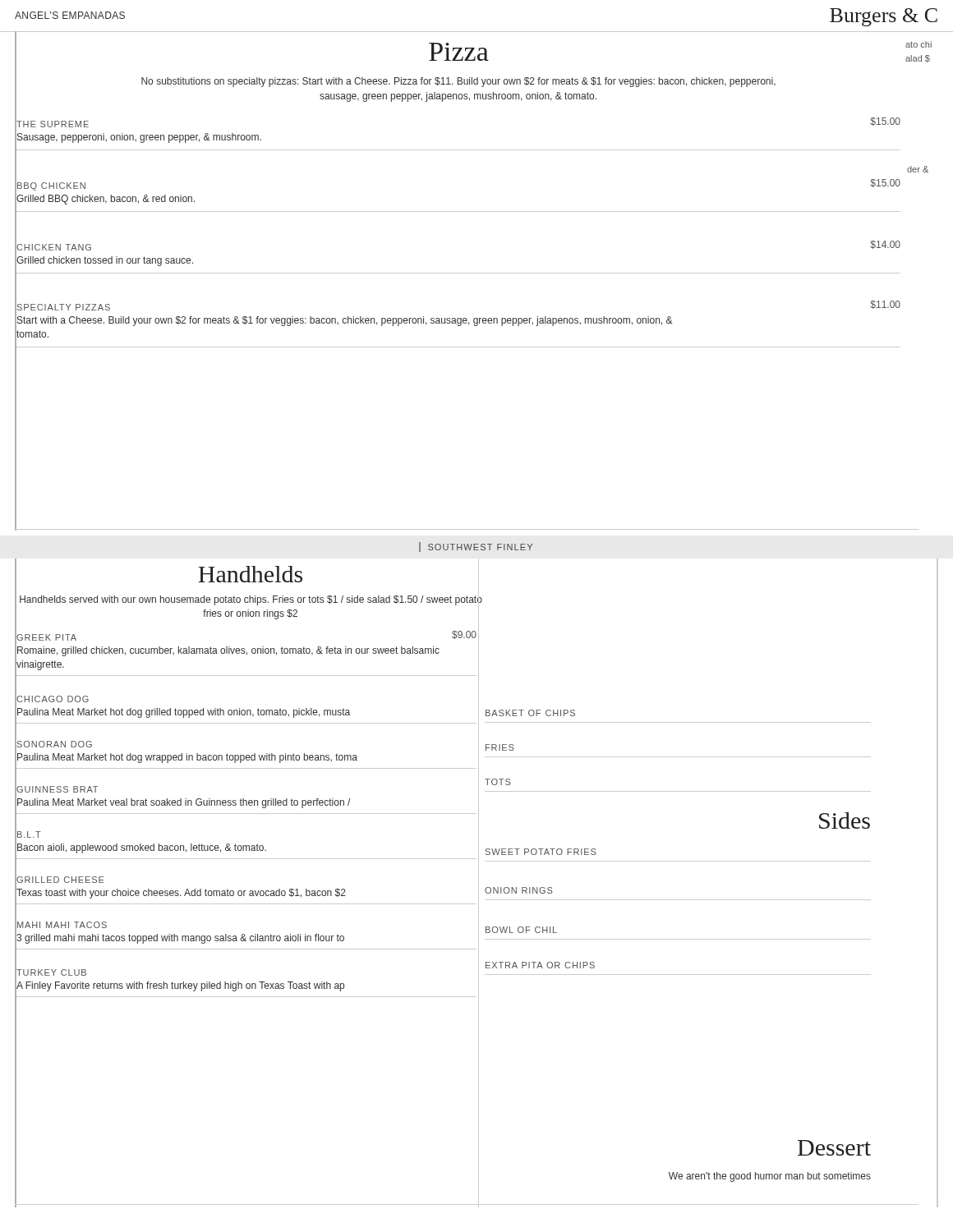Where is the passage that starts "CHICKEN TANG $14.00 Grilled chicken tossed in"?
Screen dimensions: 1232x953
[85, 257]
